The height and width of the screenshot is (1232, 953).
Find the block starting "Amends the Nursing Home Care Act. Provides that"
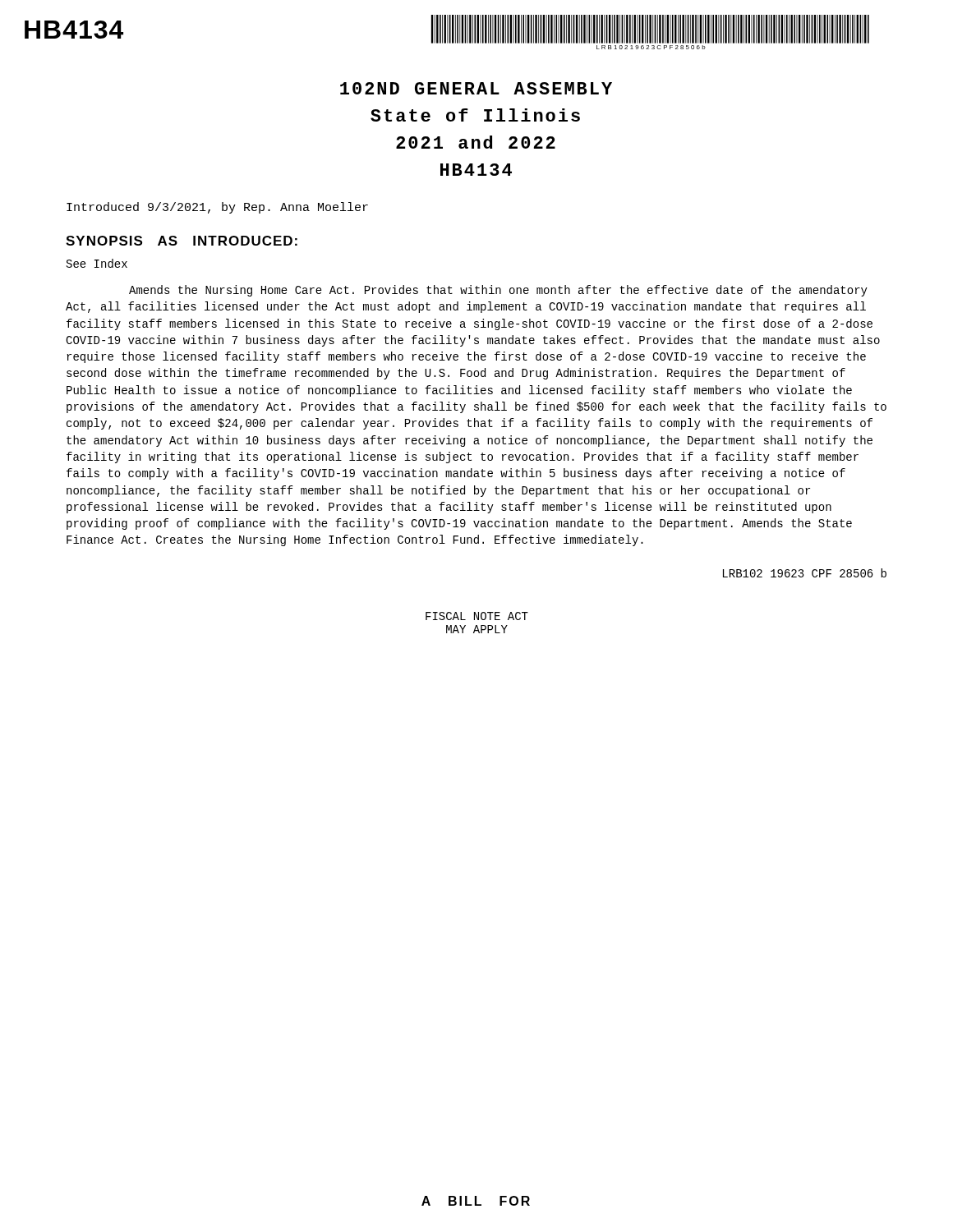(x=476, y=416)
